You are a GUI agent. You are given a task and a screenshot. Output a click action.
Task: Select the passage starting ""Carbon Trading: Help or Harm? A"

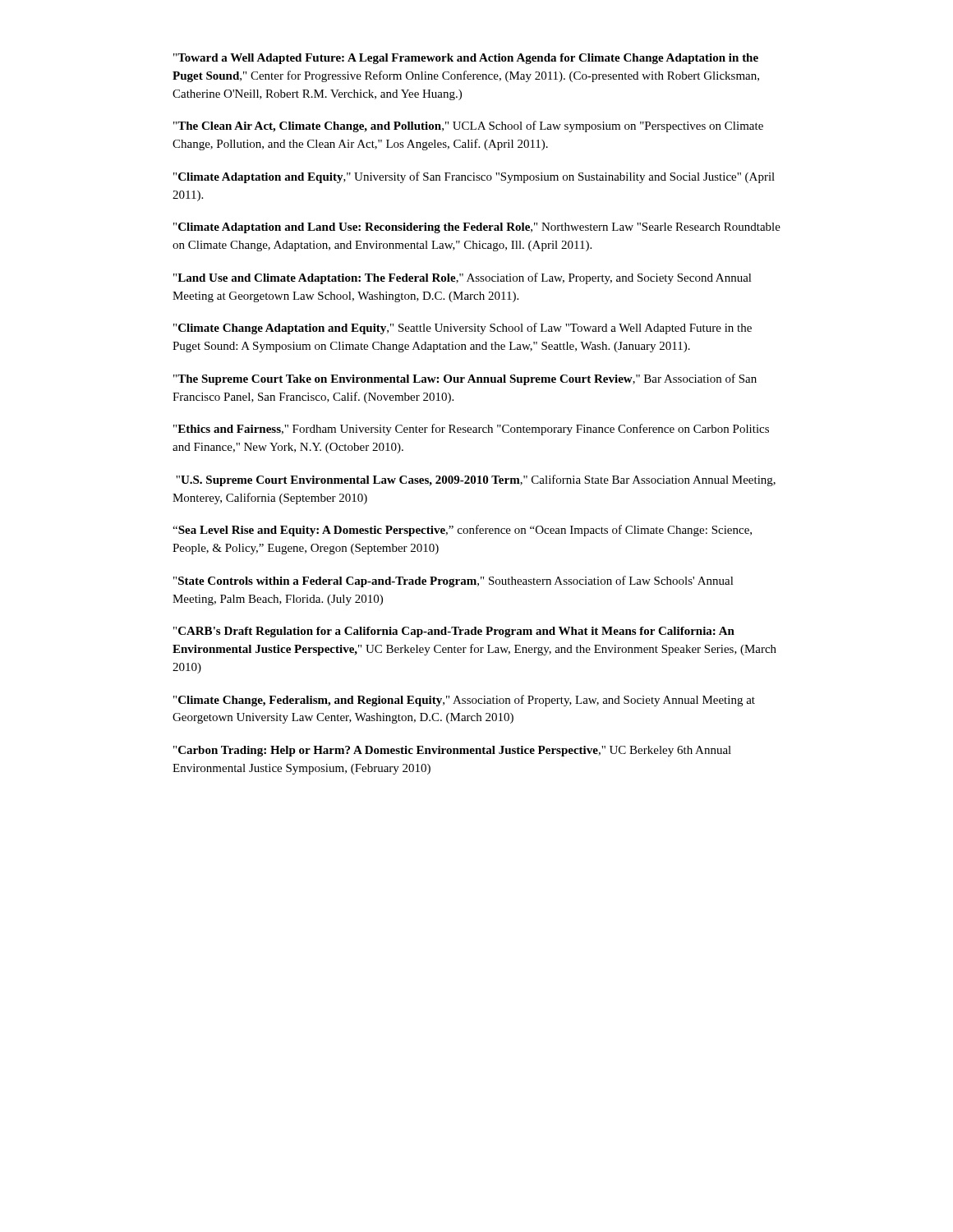452,759
